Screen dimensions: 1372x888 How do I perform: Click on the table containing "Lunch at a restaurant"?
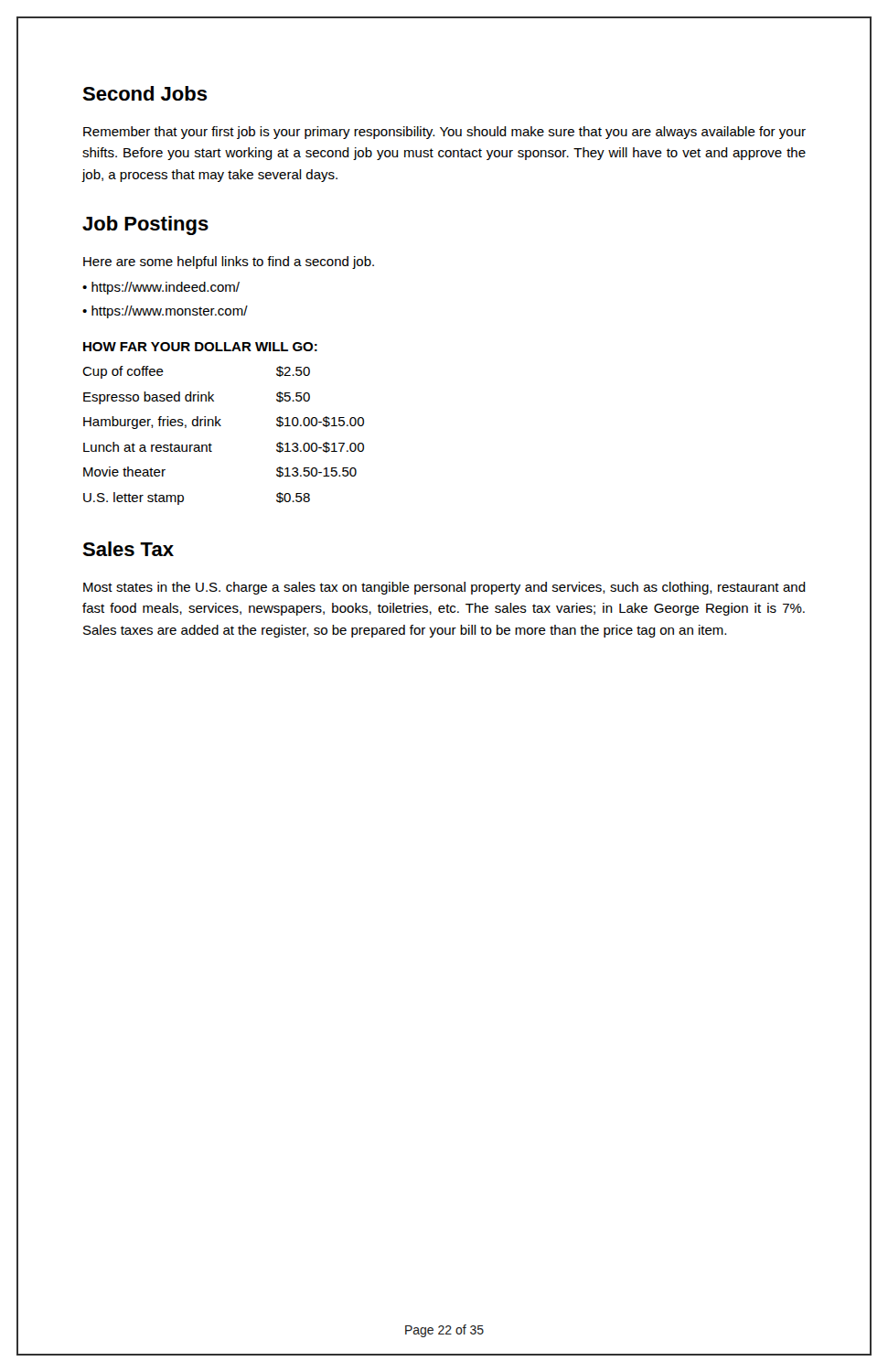[444, 435]
